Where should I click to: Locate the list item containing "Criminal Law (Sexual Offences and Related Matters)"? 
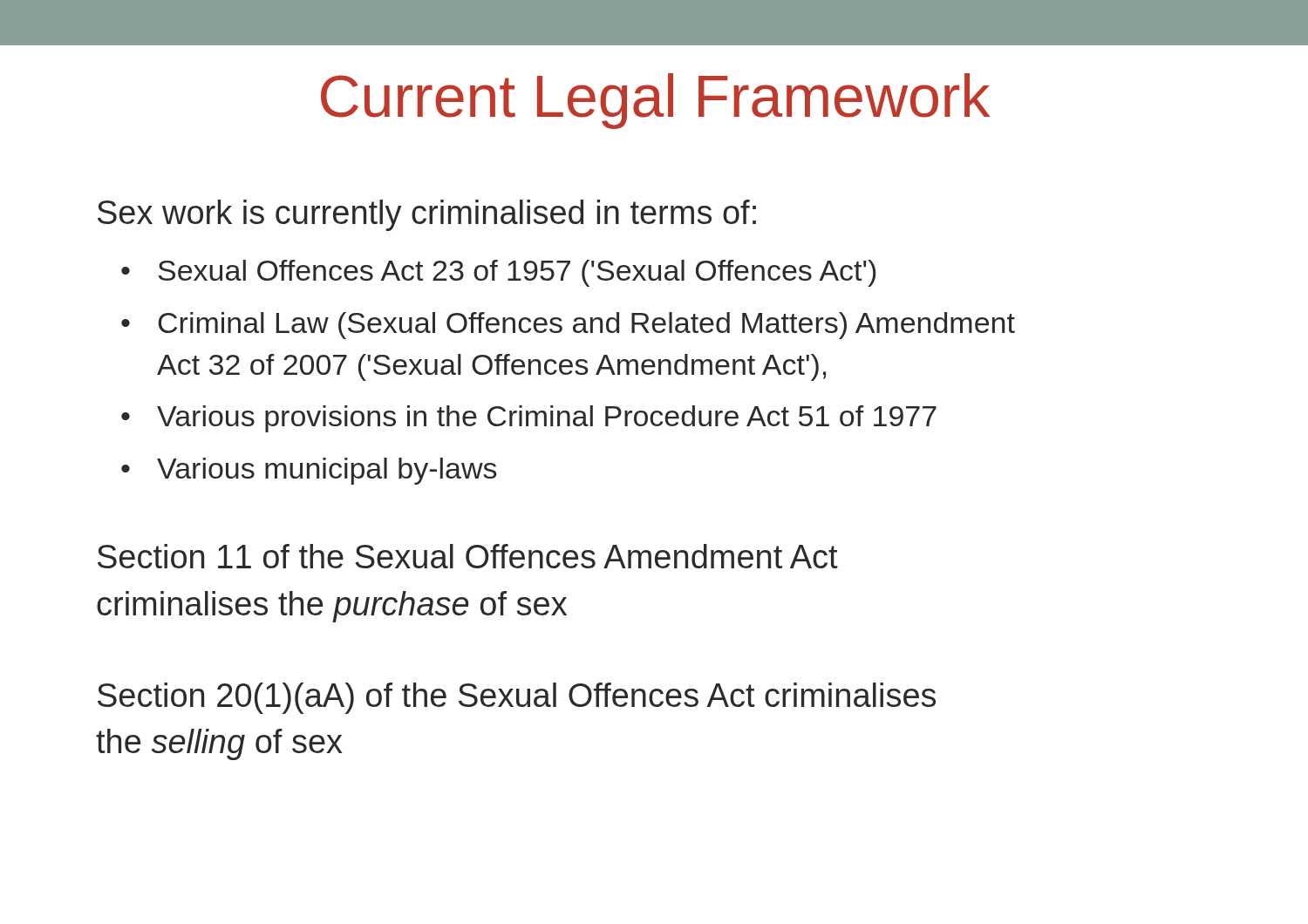tap(586, 343)
